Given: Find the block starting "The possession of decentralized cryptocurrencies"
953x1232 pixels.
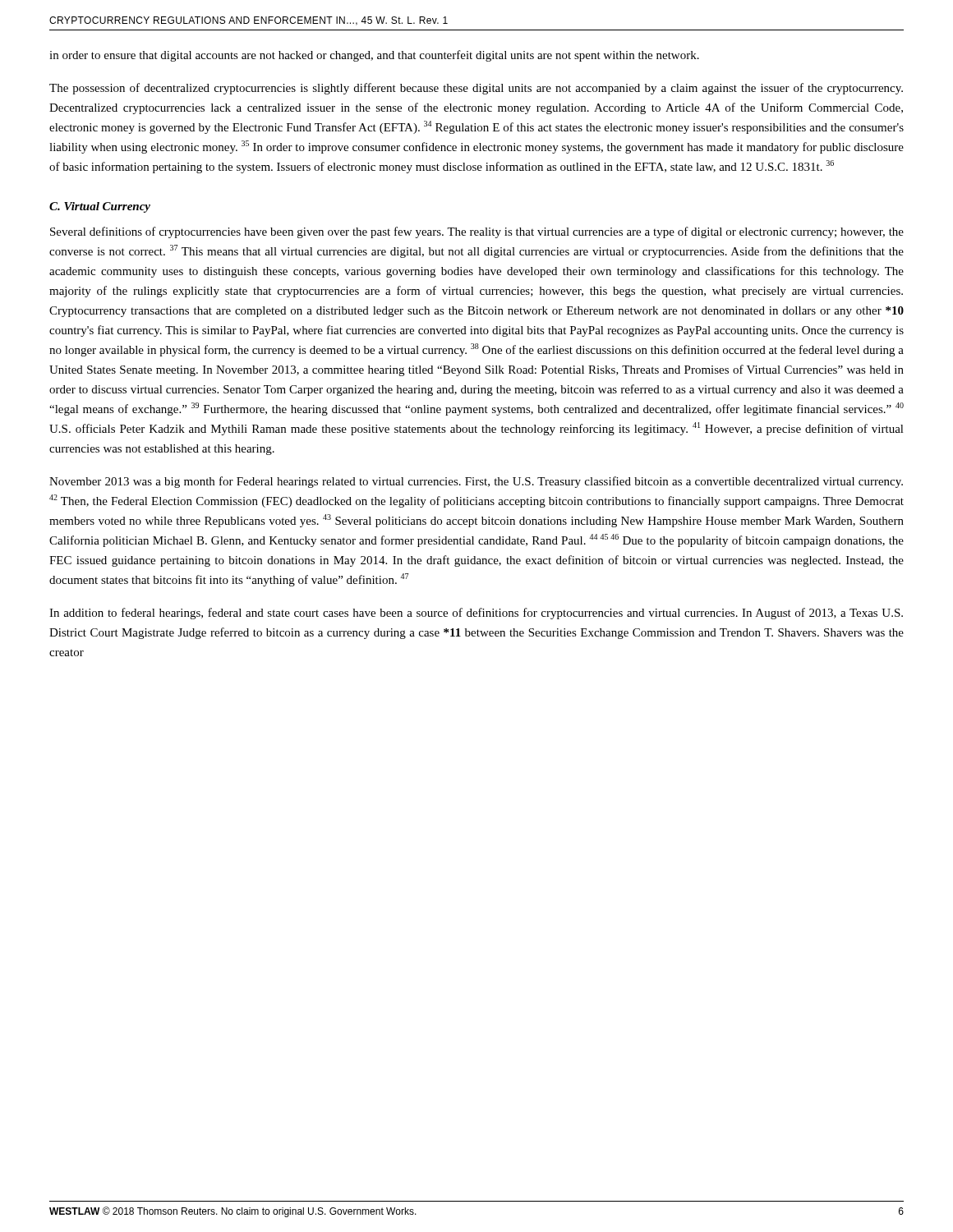Looking at the screenshot, I should tap(476, 127).
